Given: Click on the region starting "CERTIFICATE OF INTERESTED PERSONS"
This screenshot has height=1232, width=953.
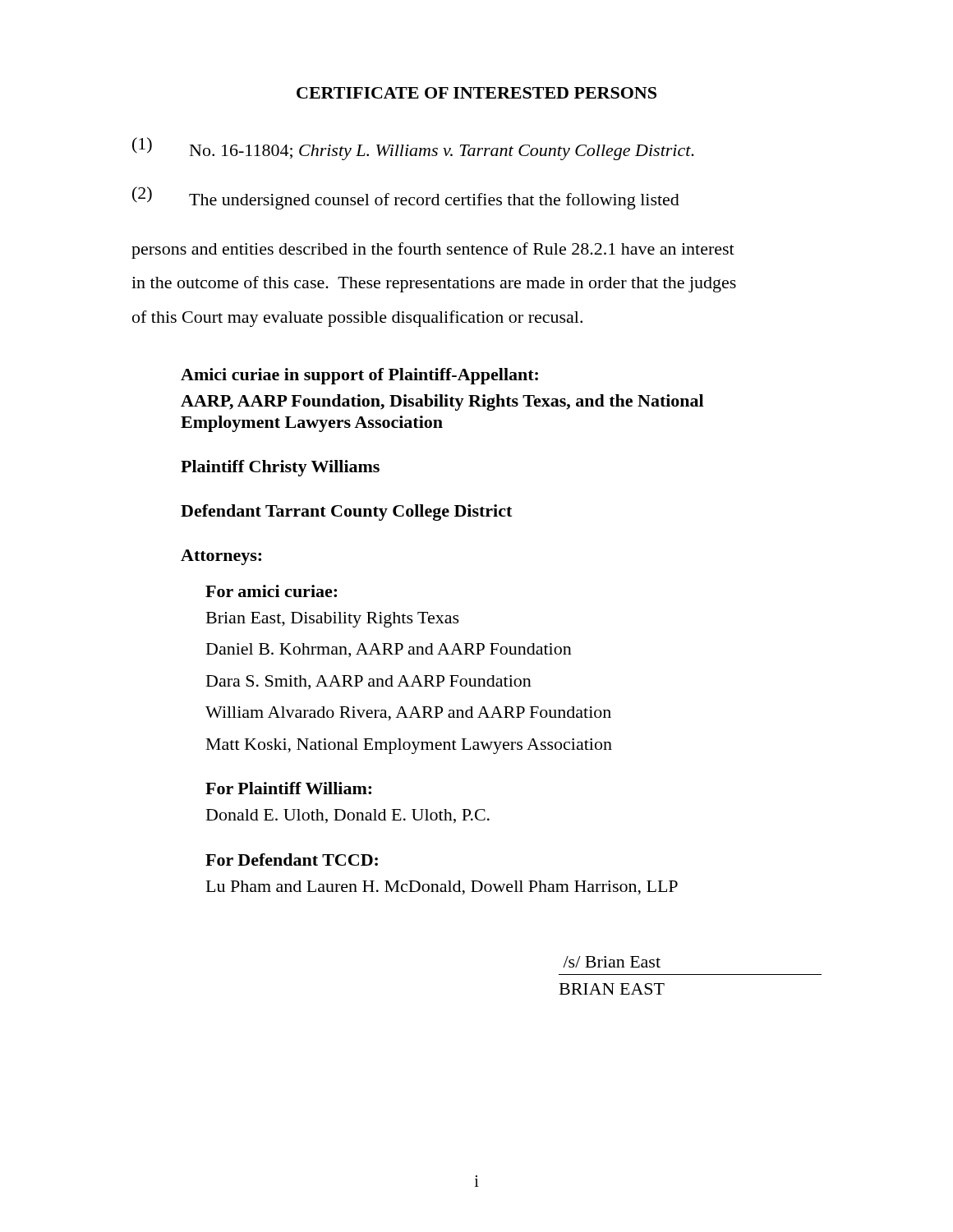Looking at the screenshot, I should (476, 92).
